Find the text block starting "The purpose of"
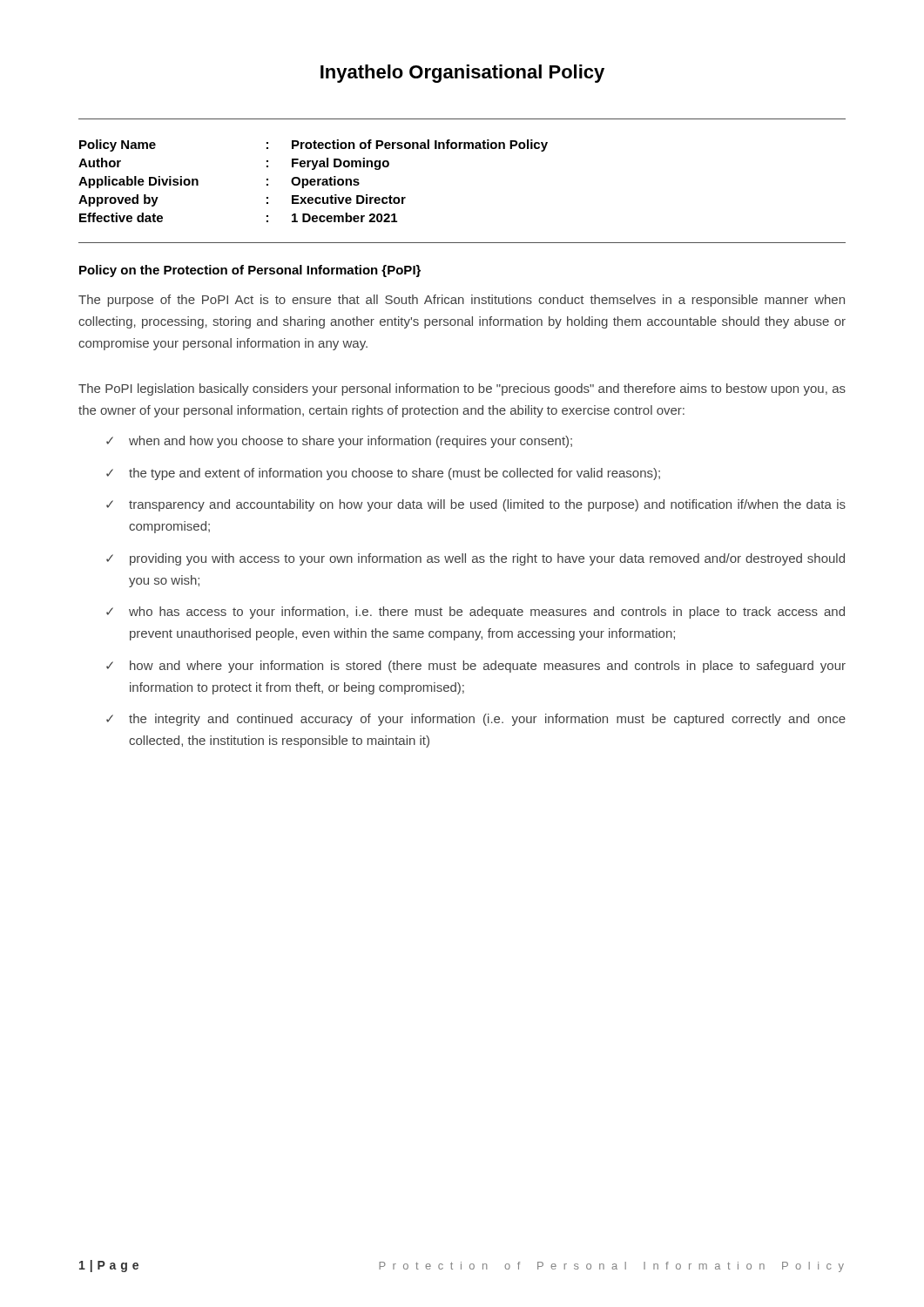 point(462,321)
